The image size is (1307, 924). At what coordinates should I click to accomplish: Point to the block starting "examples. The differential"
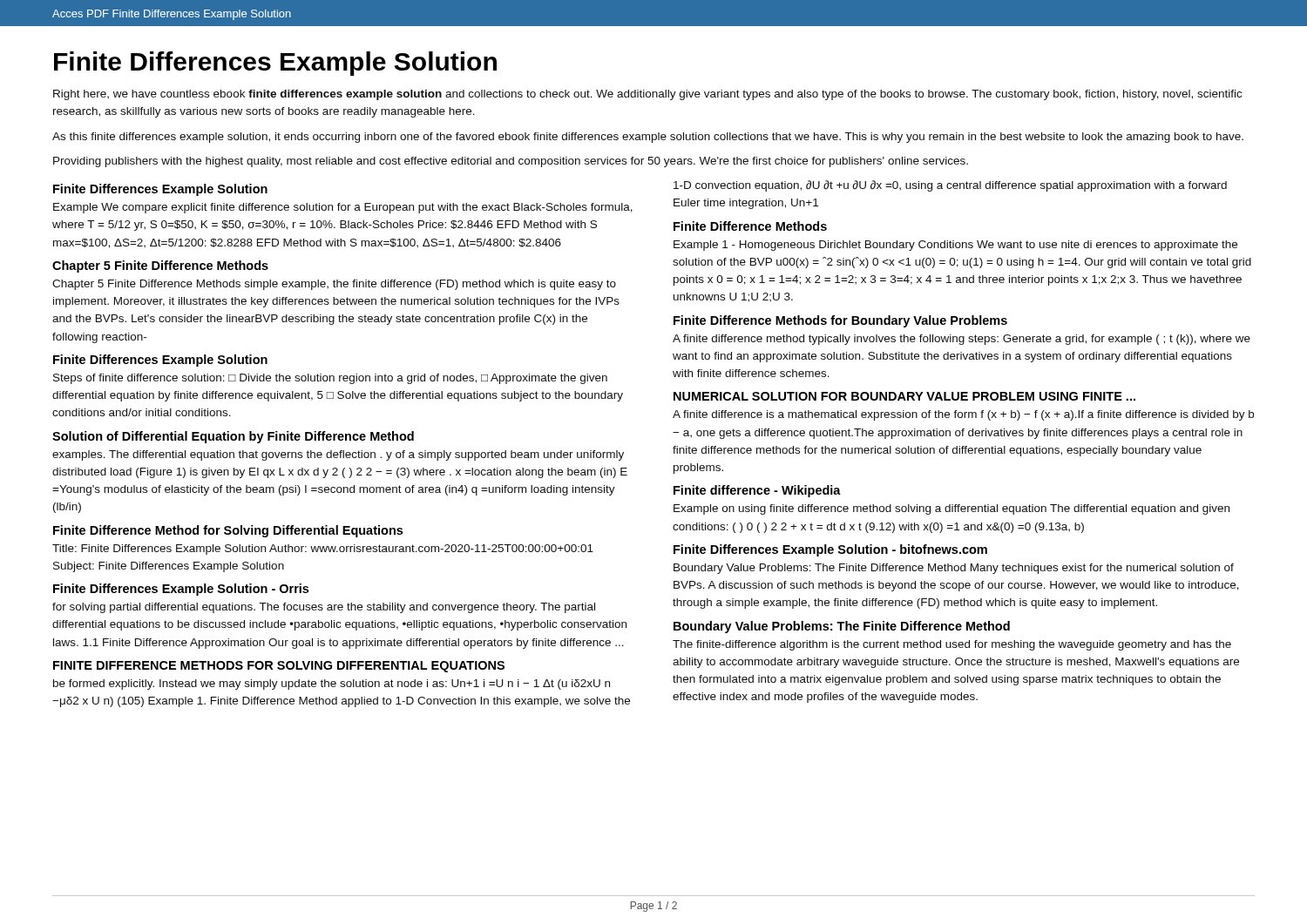click(340, 480)
